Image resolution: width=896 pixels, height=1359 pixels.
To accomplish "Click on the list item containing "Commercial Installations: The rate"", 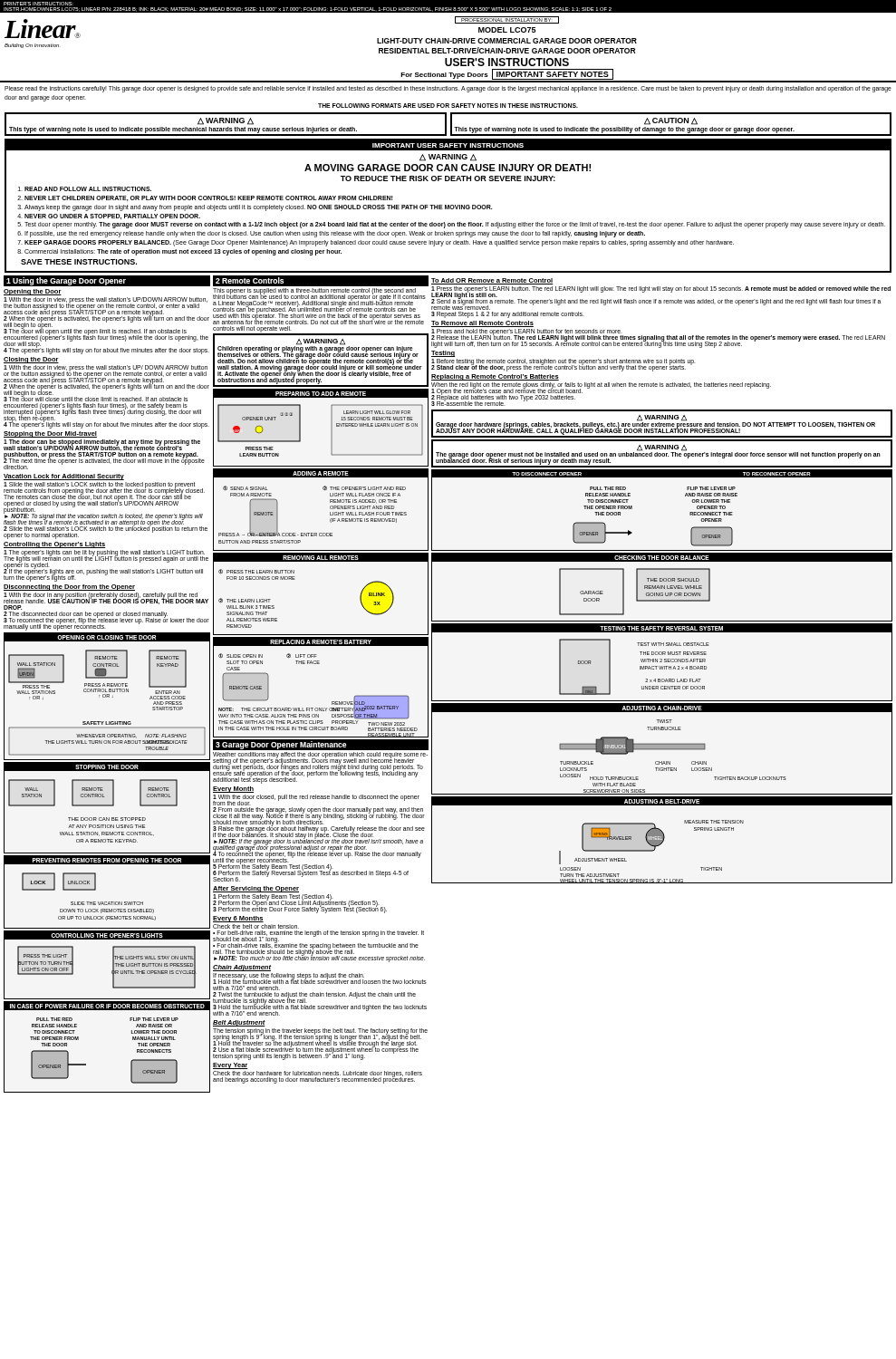I will point(183,251).
